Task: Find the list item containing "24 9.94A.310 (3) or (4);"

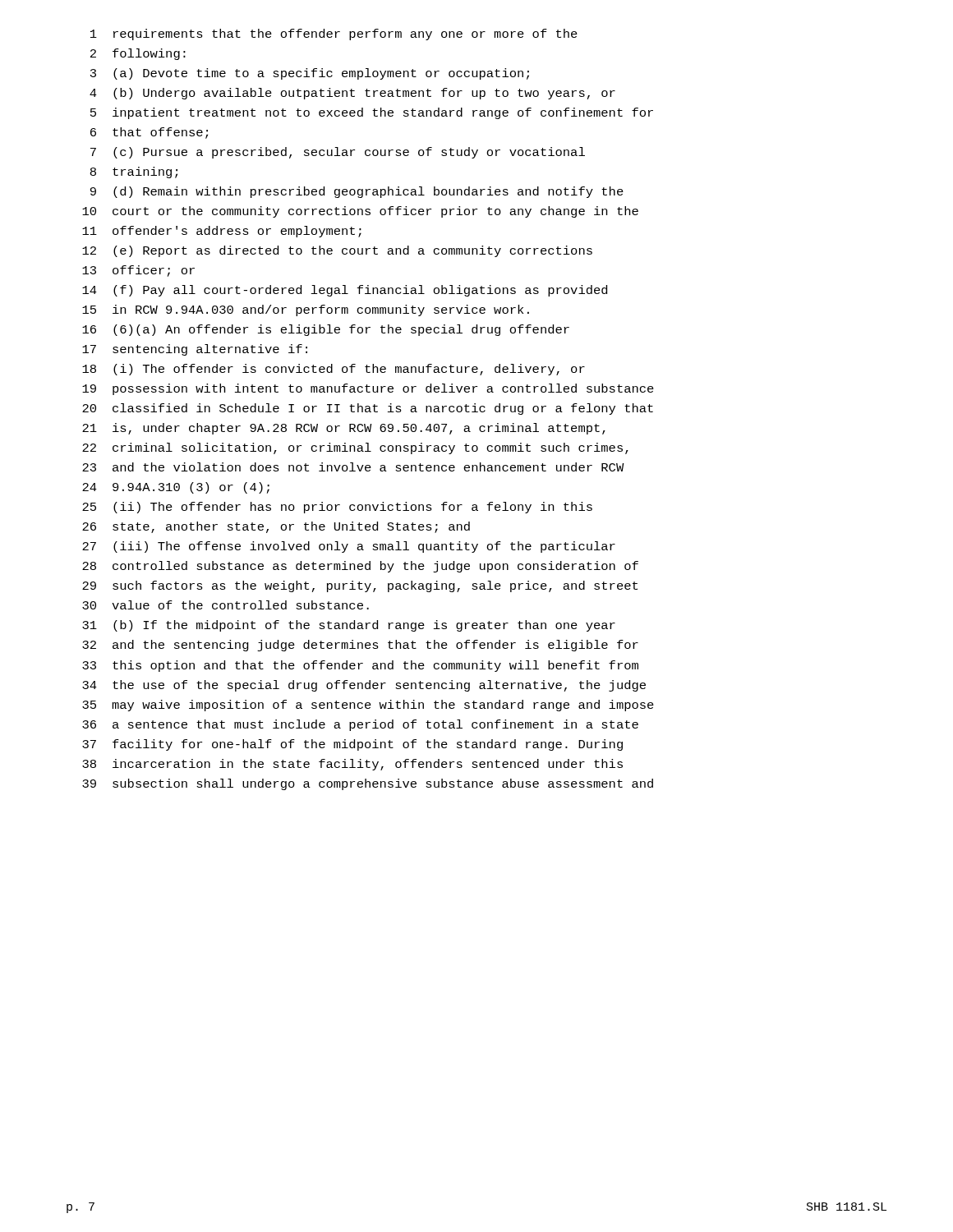Action: click(176, 488)
